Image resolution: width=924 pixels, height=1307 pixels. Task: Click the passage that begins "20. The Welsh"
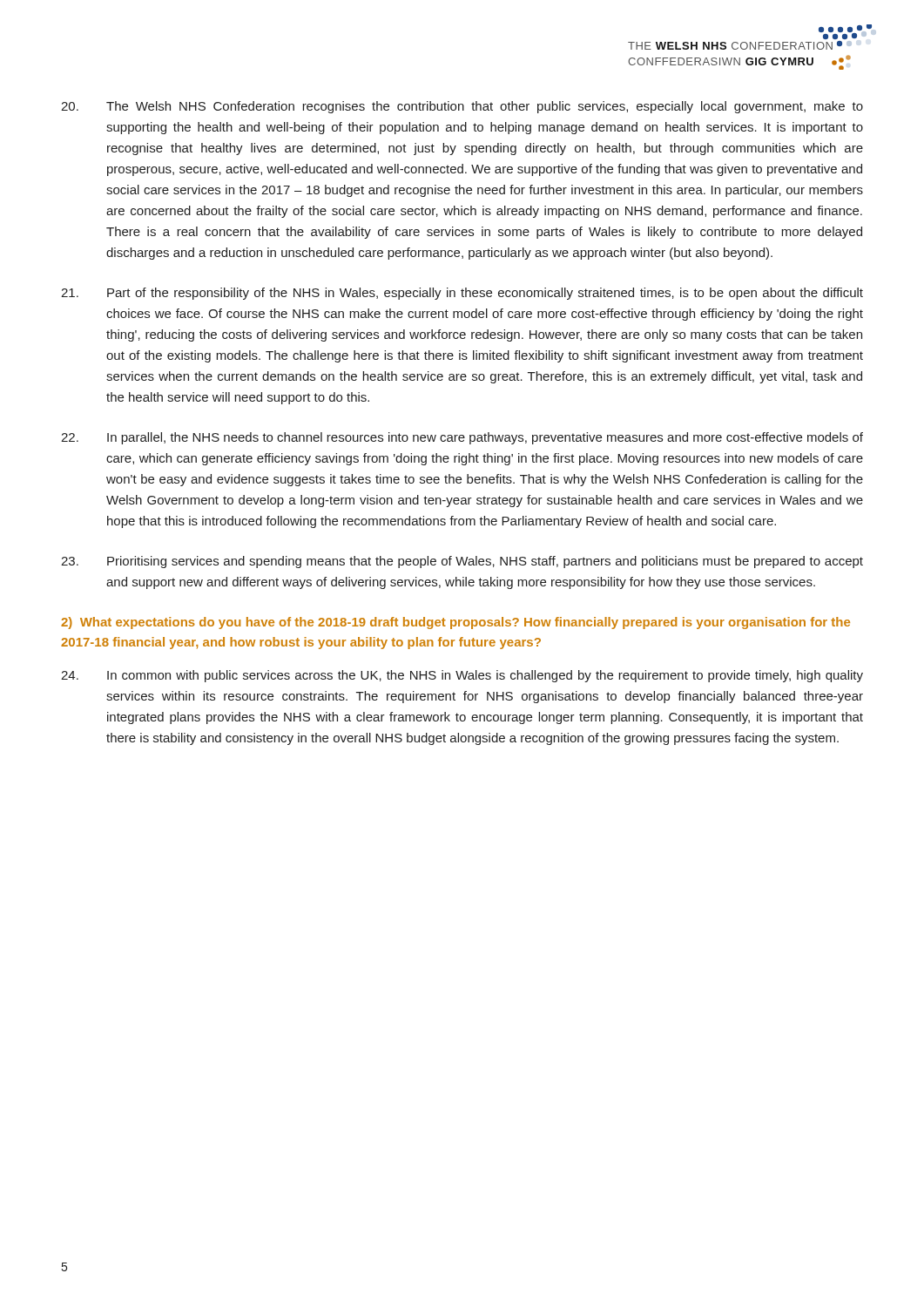pos(462,179)
